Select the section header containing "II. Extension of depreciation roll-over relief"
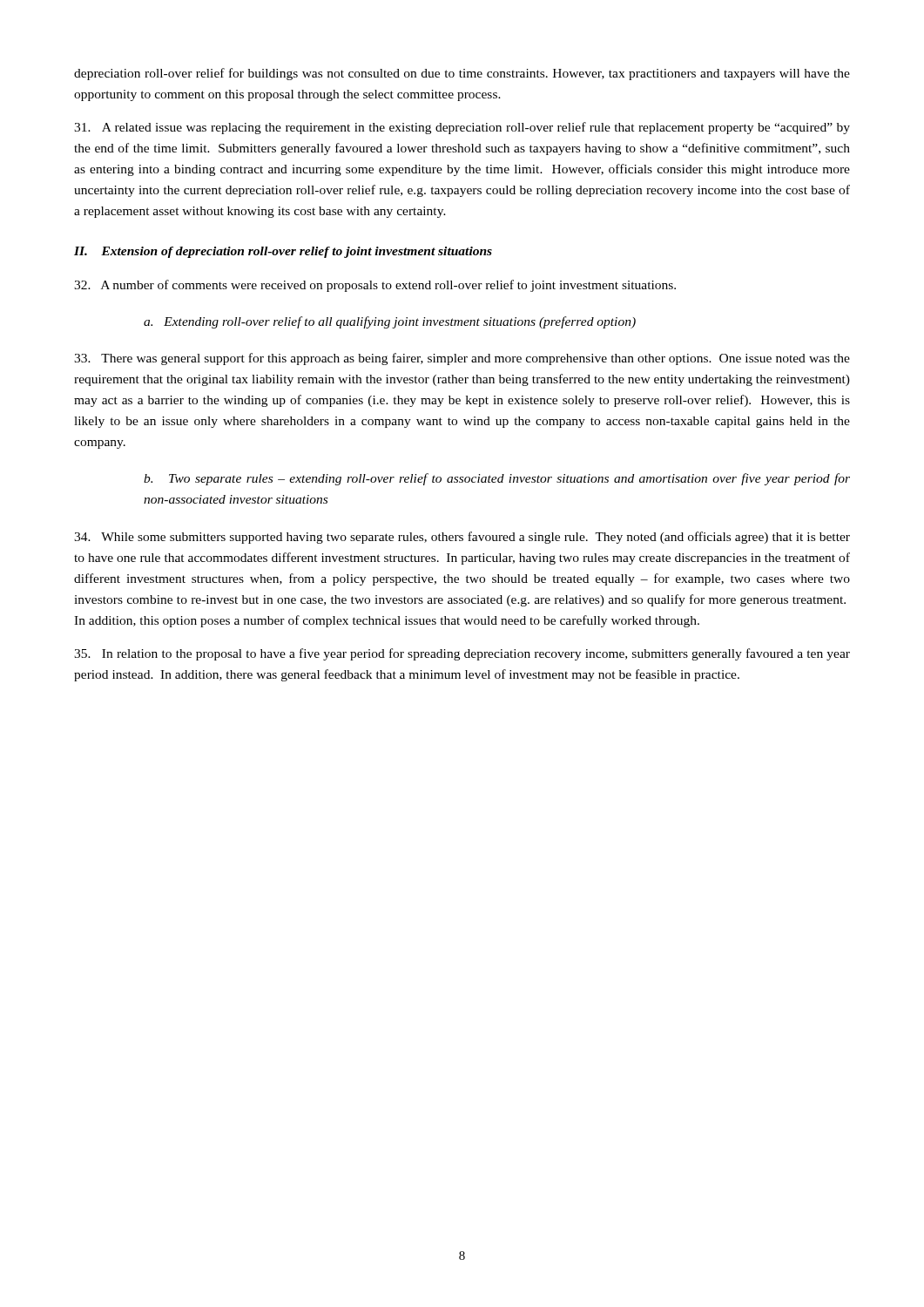 point(283,251)
